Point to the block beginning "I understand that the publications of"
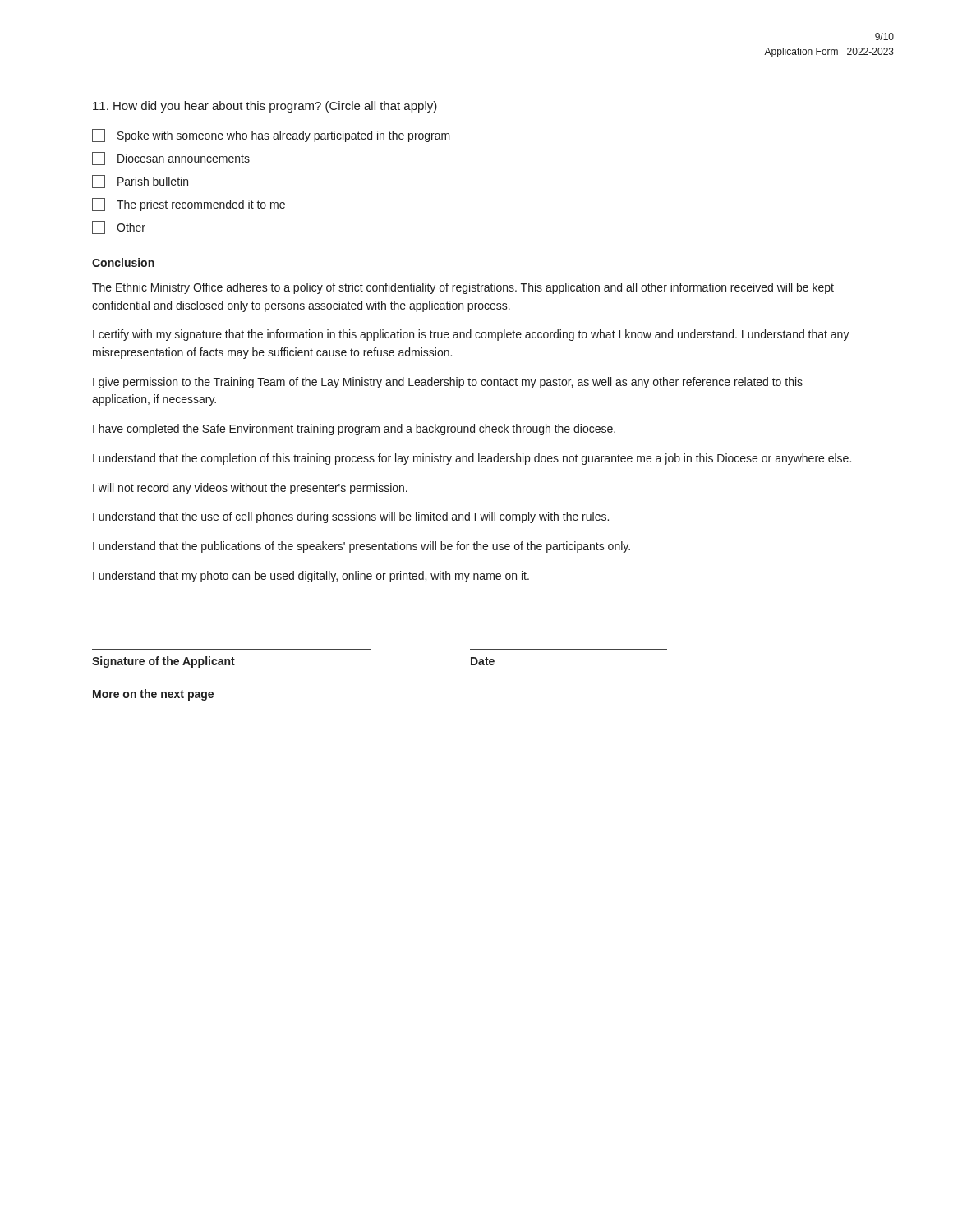Viewport: 953px width, 1232px height. pos(362,546)
